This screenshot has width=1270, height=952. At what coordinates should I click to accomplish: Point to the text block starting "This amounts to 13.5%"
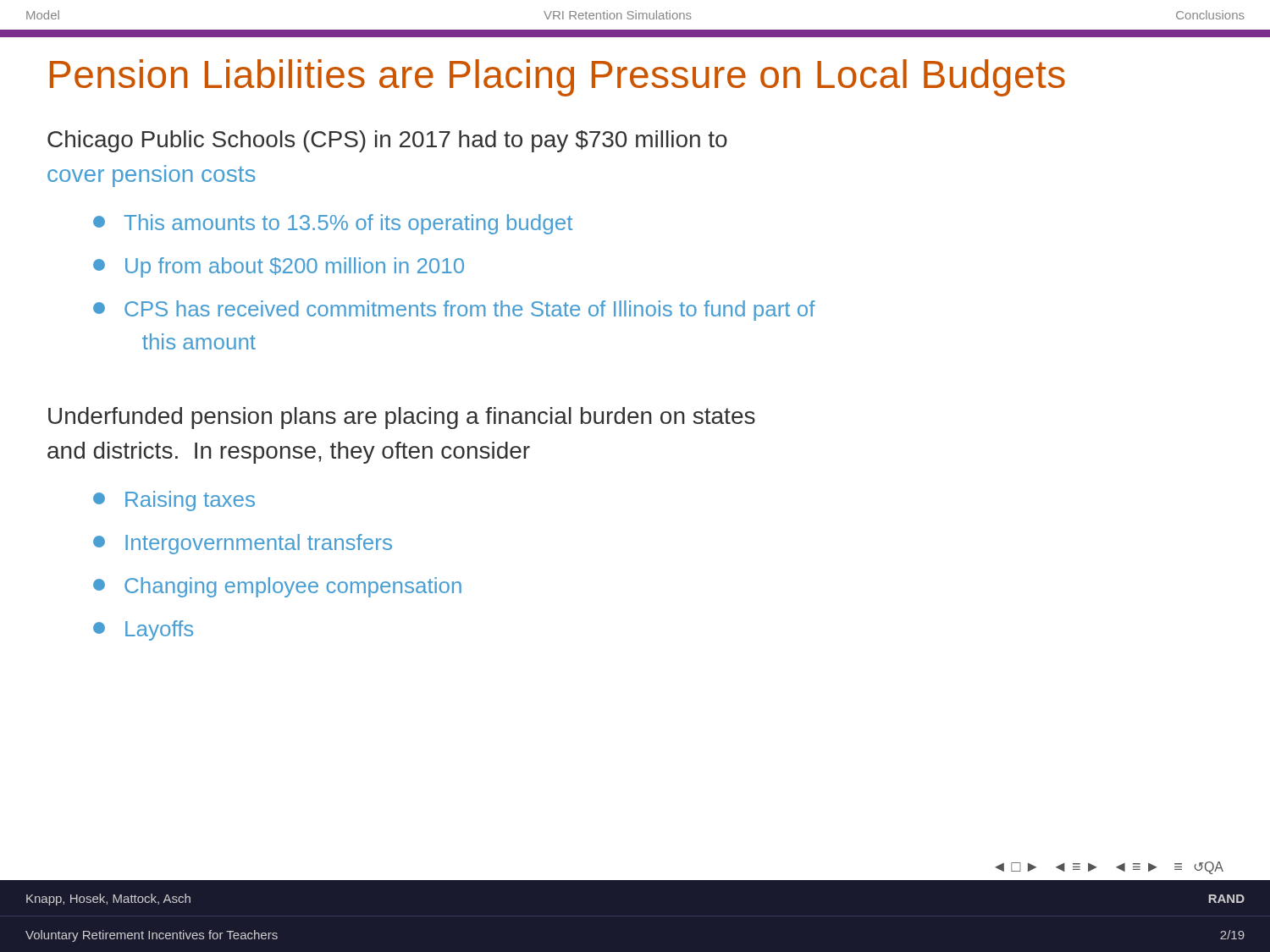point(348,223)
